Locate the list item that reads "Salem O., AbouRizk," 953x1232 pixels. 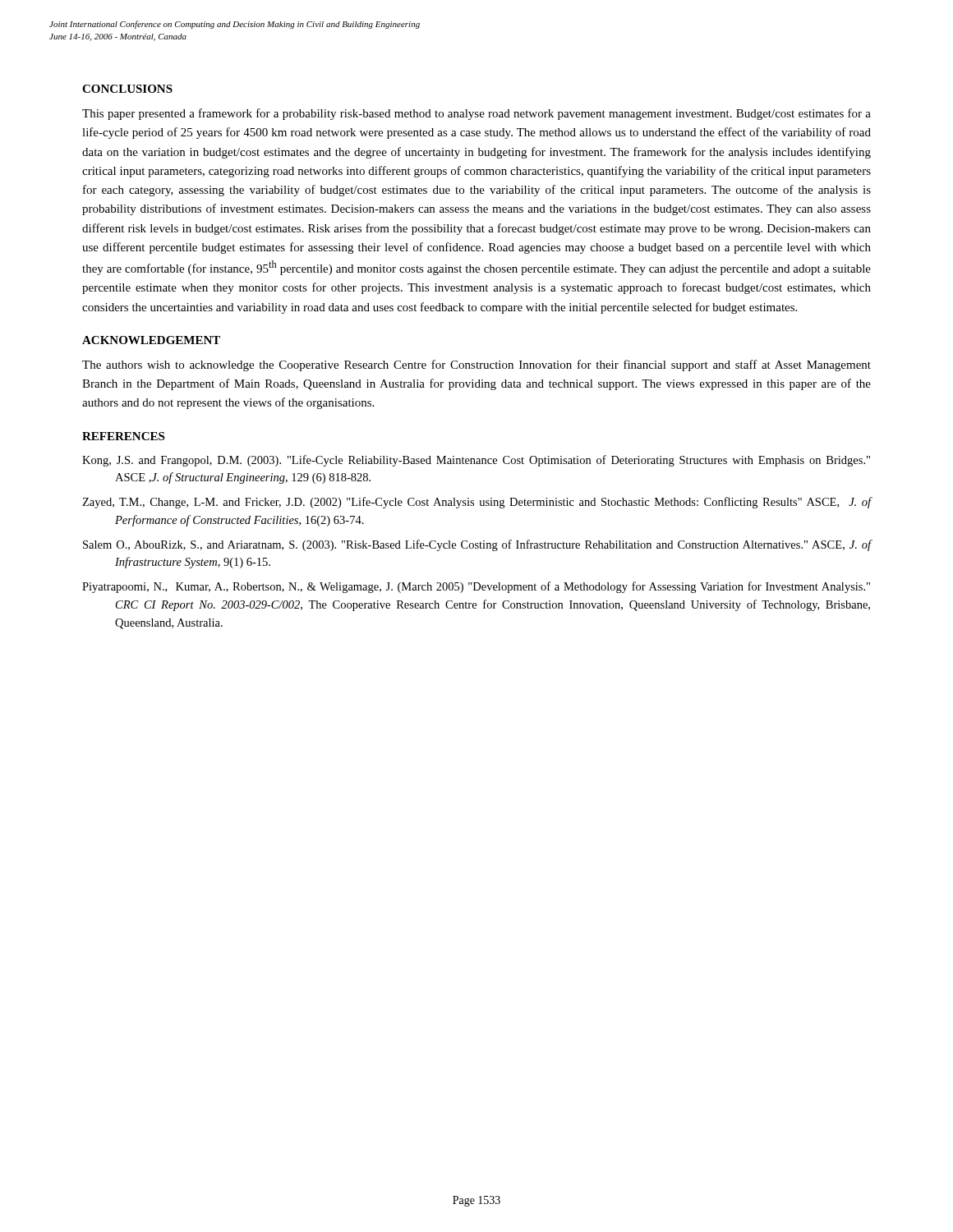[476, 553]
